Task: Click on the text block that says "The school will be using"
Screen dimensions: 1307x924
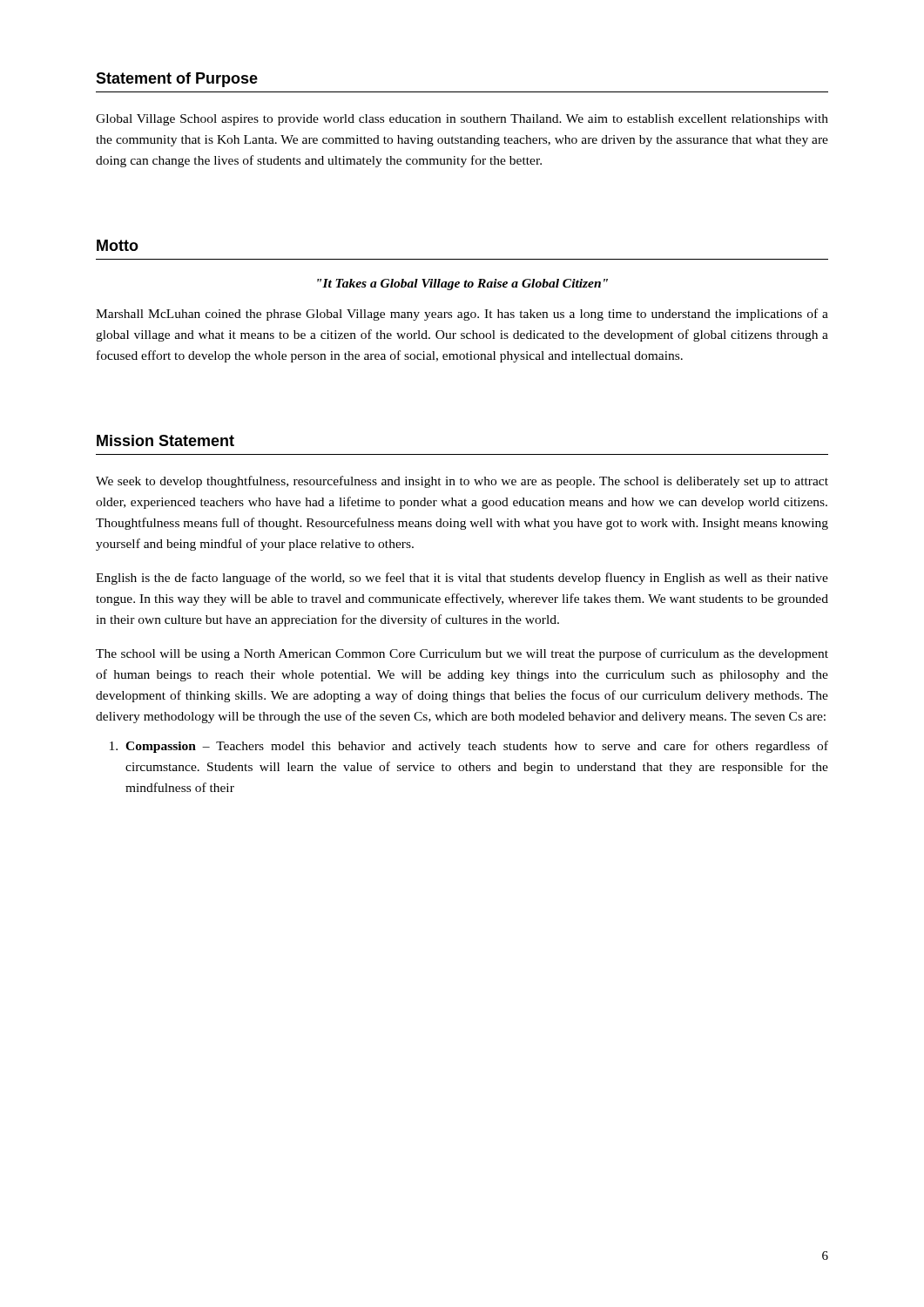Action: click(x=462, y=685)
